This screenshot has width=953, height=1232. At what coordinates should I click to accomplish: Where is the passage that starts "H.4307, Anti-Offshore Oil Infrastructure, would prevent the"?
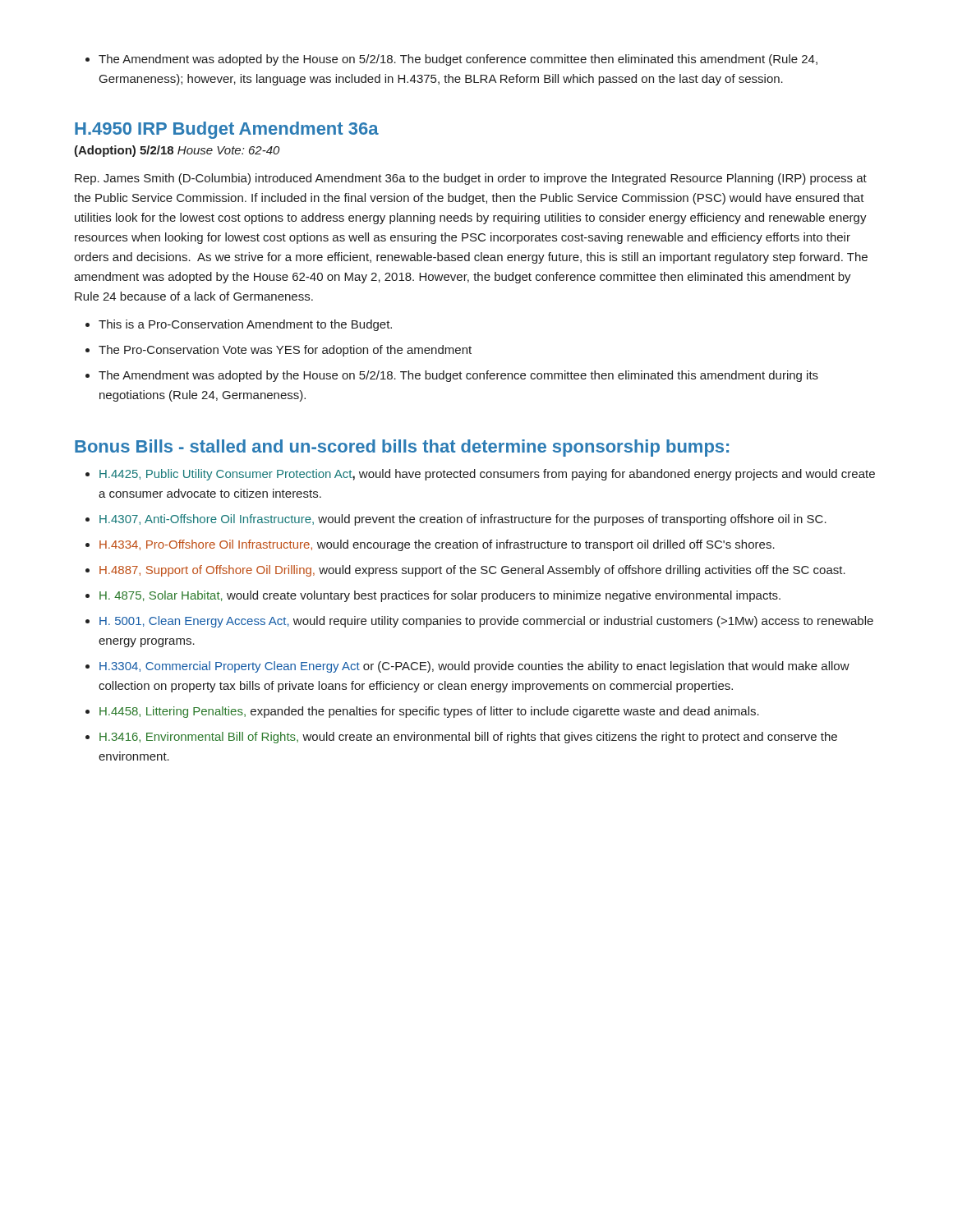click(489, 519)
